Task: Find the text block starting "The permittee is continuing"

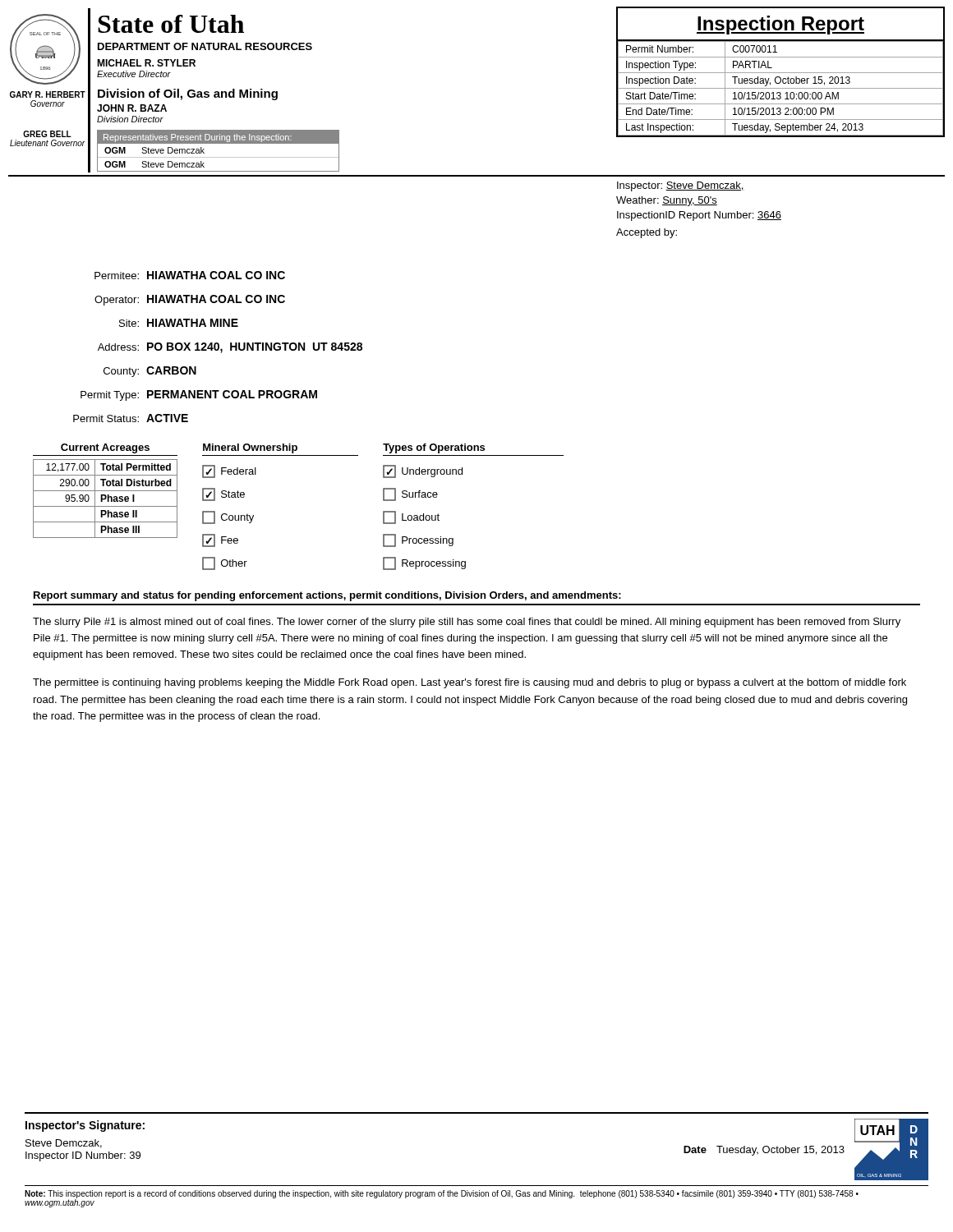Action: click(x=470, y=699)
